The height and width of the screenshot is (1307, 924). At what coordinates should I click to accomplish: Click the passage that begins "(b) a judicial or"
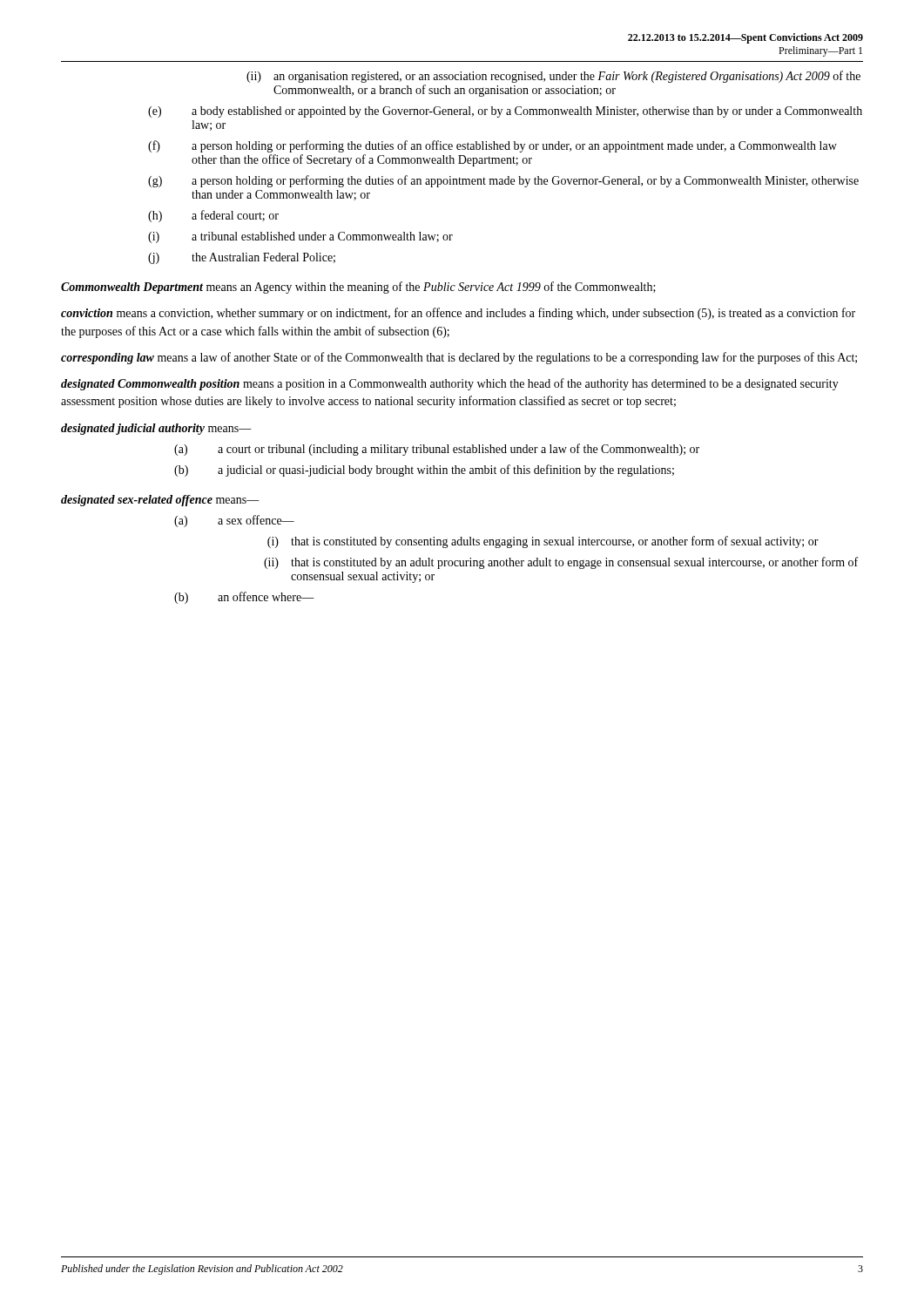(x=519, y=471)
